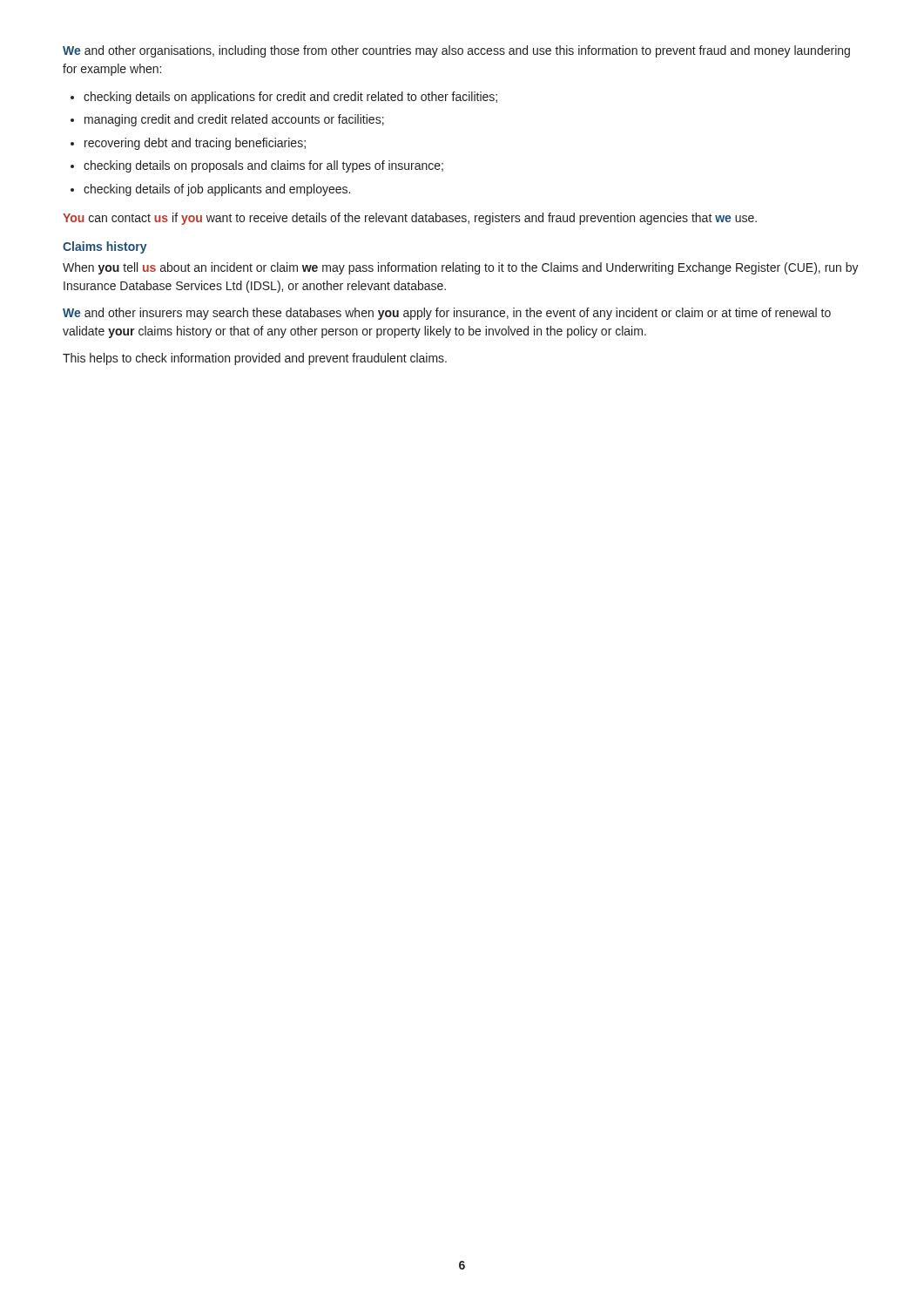Point to the element starting "We and other organisations, including"

pyautogui.click(x=457, y=60)
